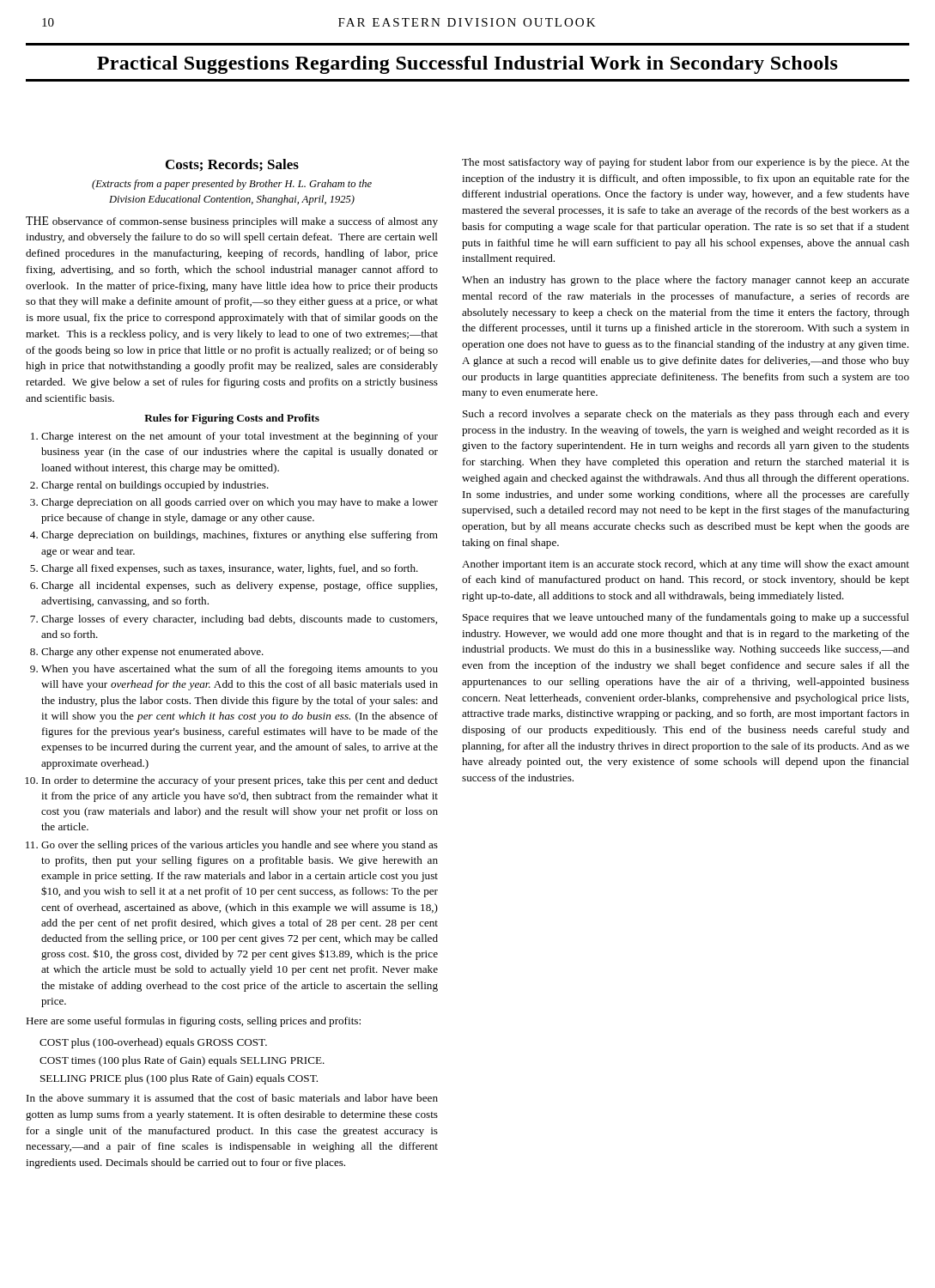The width and height of the screenshot is (935, 1288).
Task: Select the region starting "Charge depreciation on all goods carried over"
Action: point(240,510)
